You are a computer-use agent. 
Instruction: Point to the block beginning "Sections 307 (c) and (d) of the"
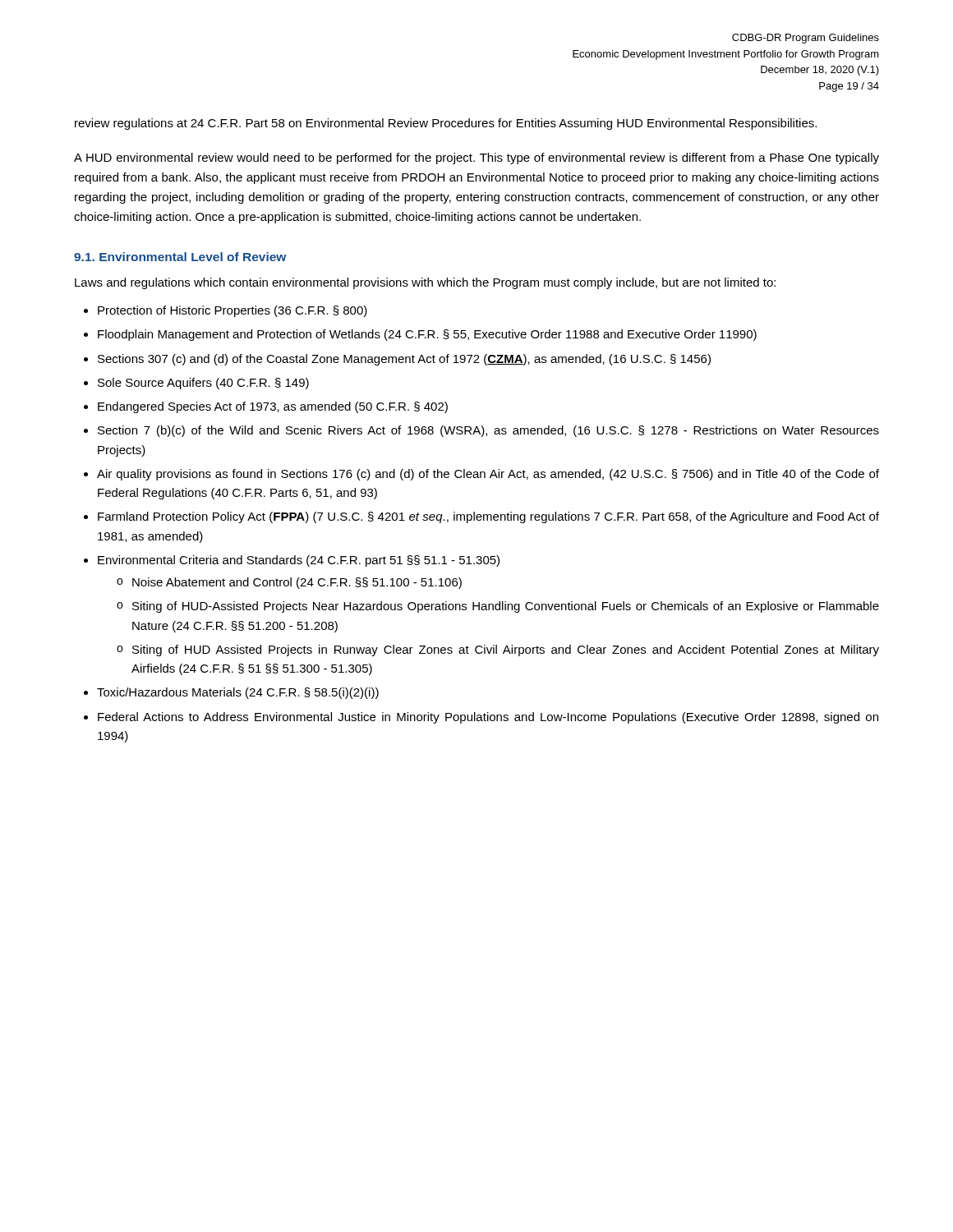pyautogui.click(x=404, y=358)
